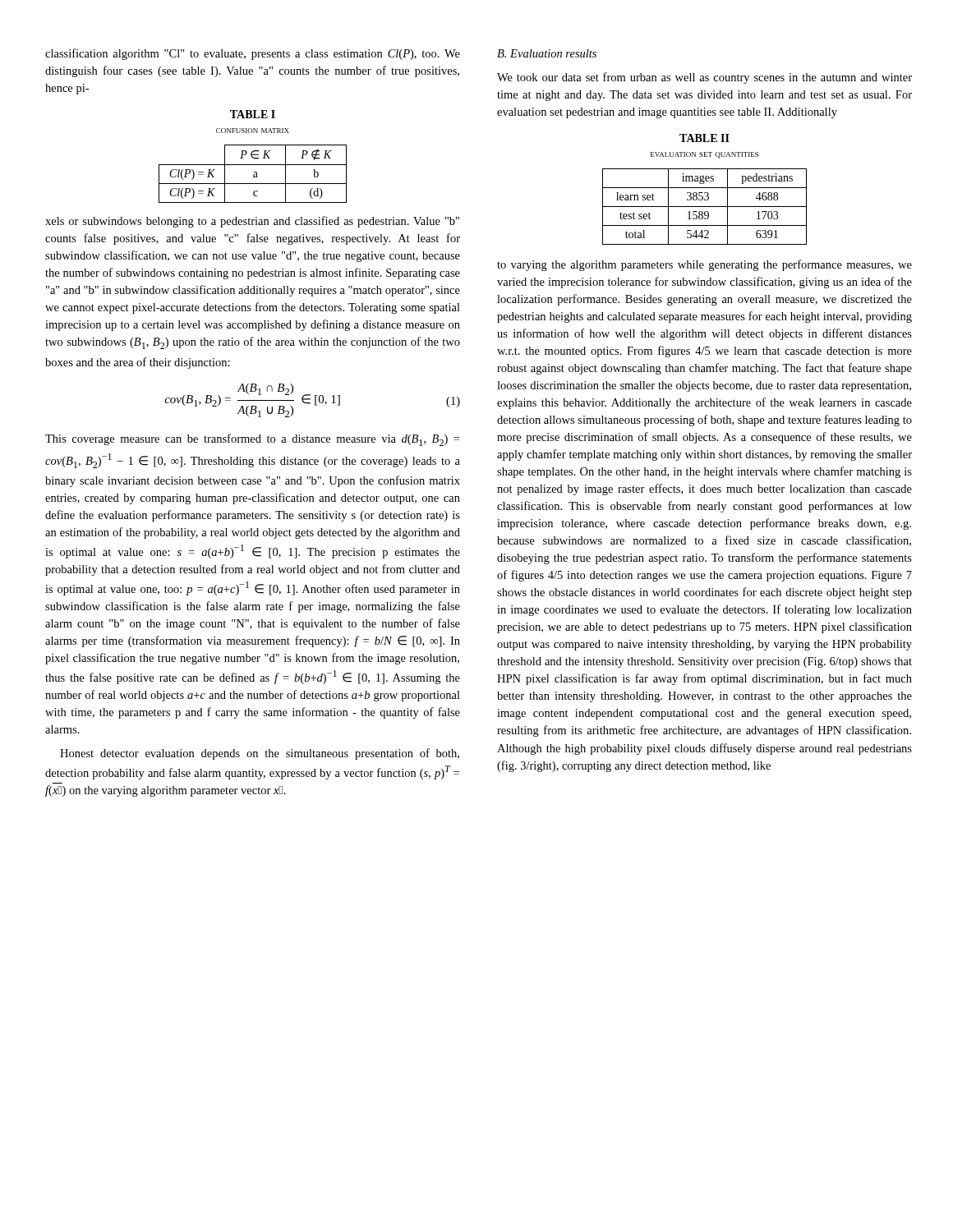The height and width of the screenshot is (1232, 953).
Task: Navigate to the block starting "to varying the algorithm parameters while generating"
Action: (x=705, y=515)
